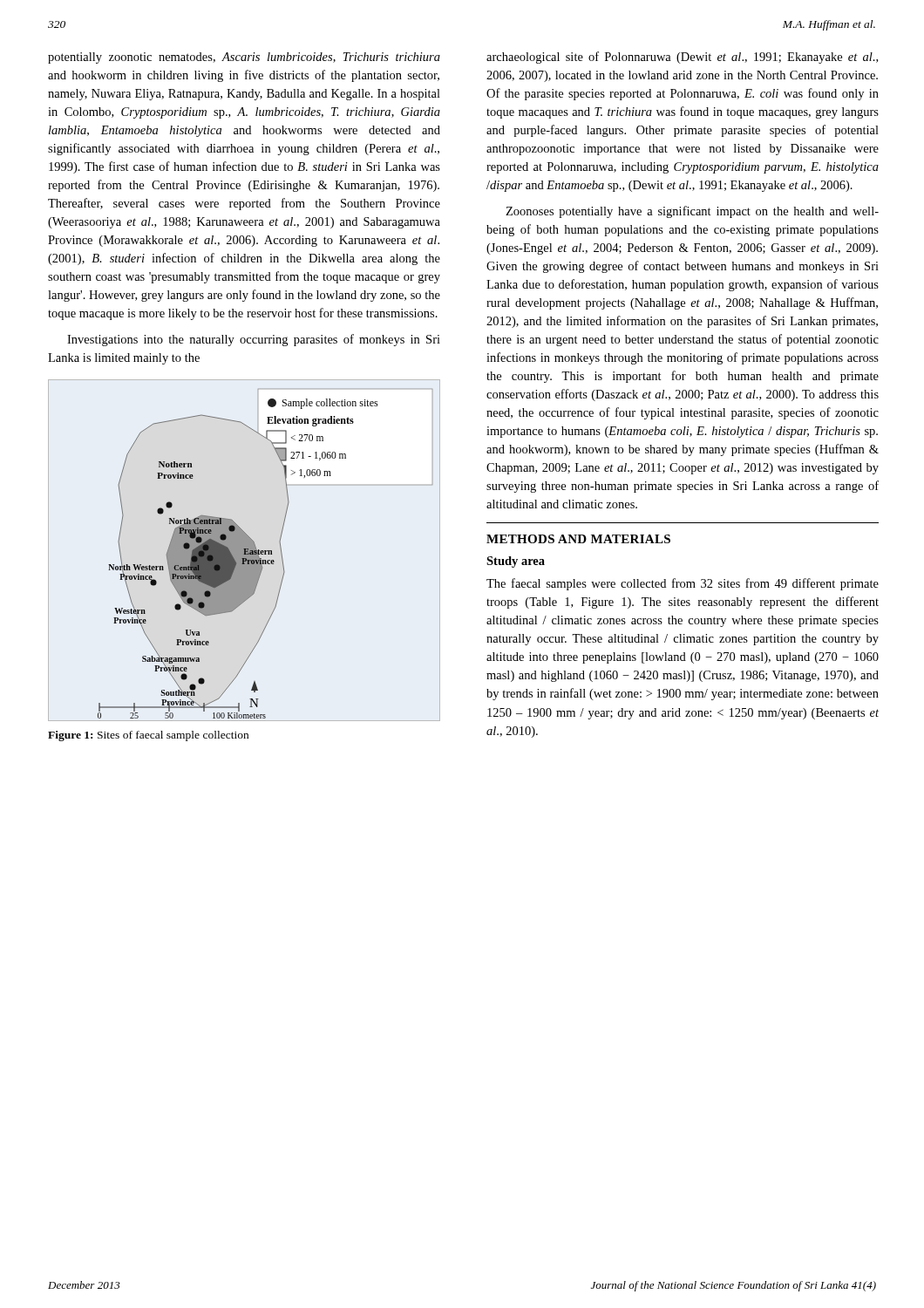
Task: Point to the passage starting "Investigations into the naturally occurring parasites"
Action: (x=244, y=349)
